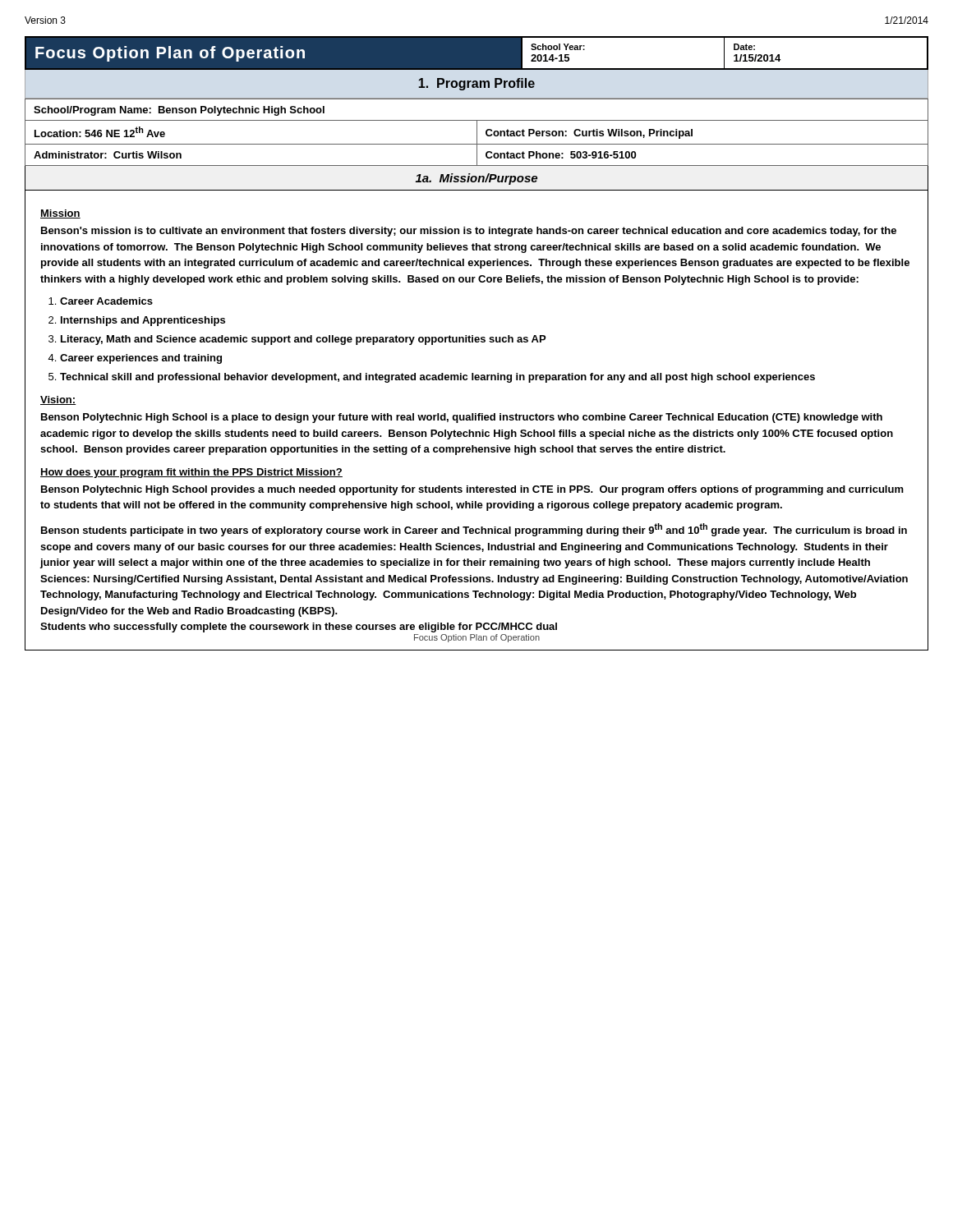Screen dimensions: 1232x953
Task: Click on the element starting "1a. Mission/Purpose"
Action: 476,178
